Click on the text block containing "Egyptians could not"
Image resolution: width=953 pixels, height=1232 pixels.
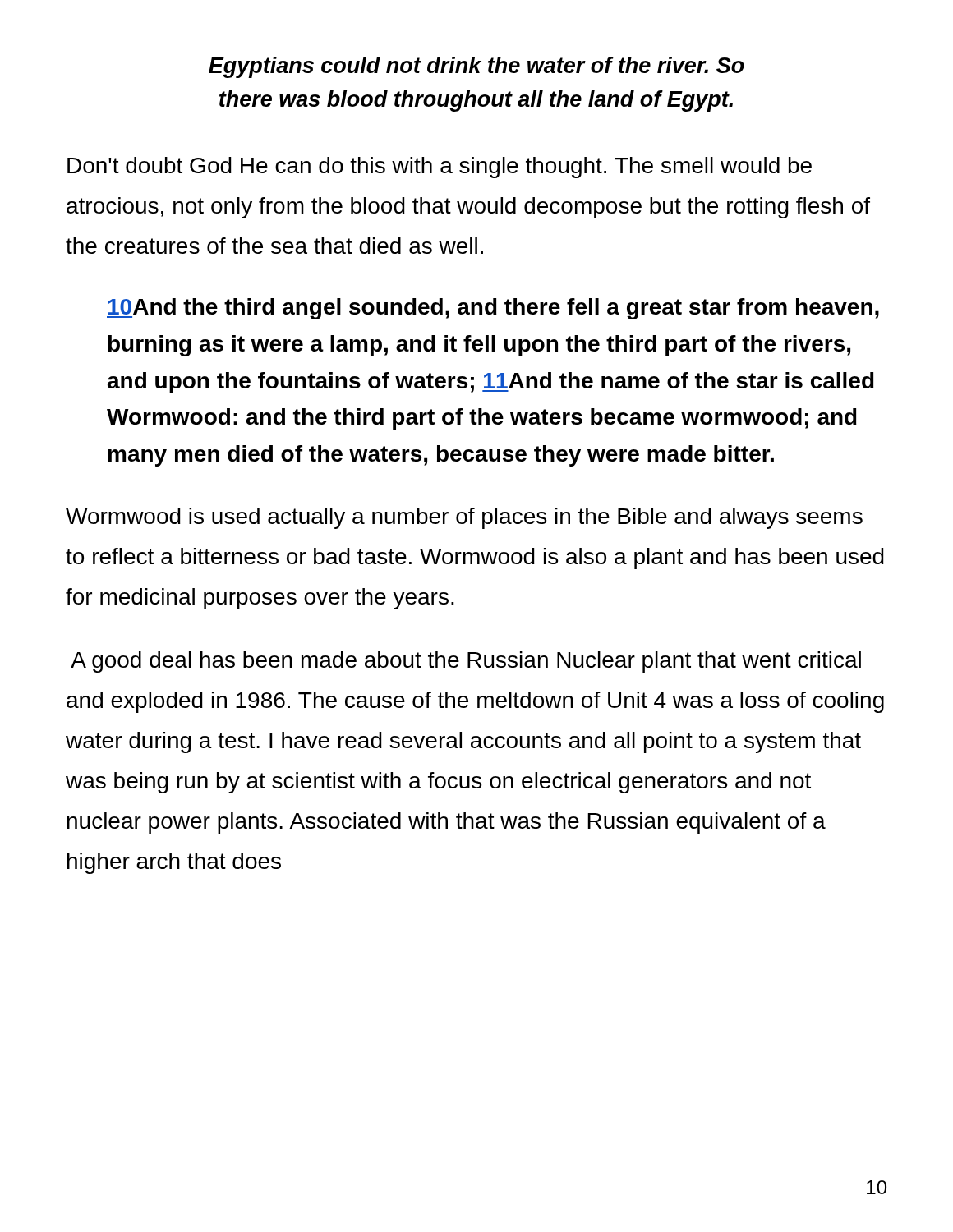tap(476, 83)
